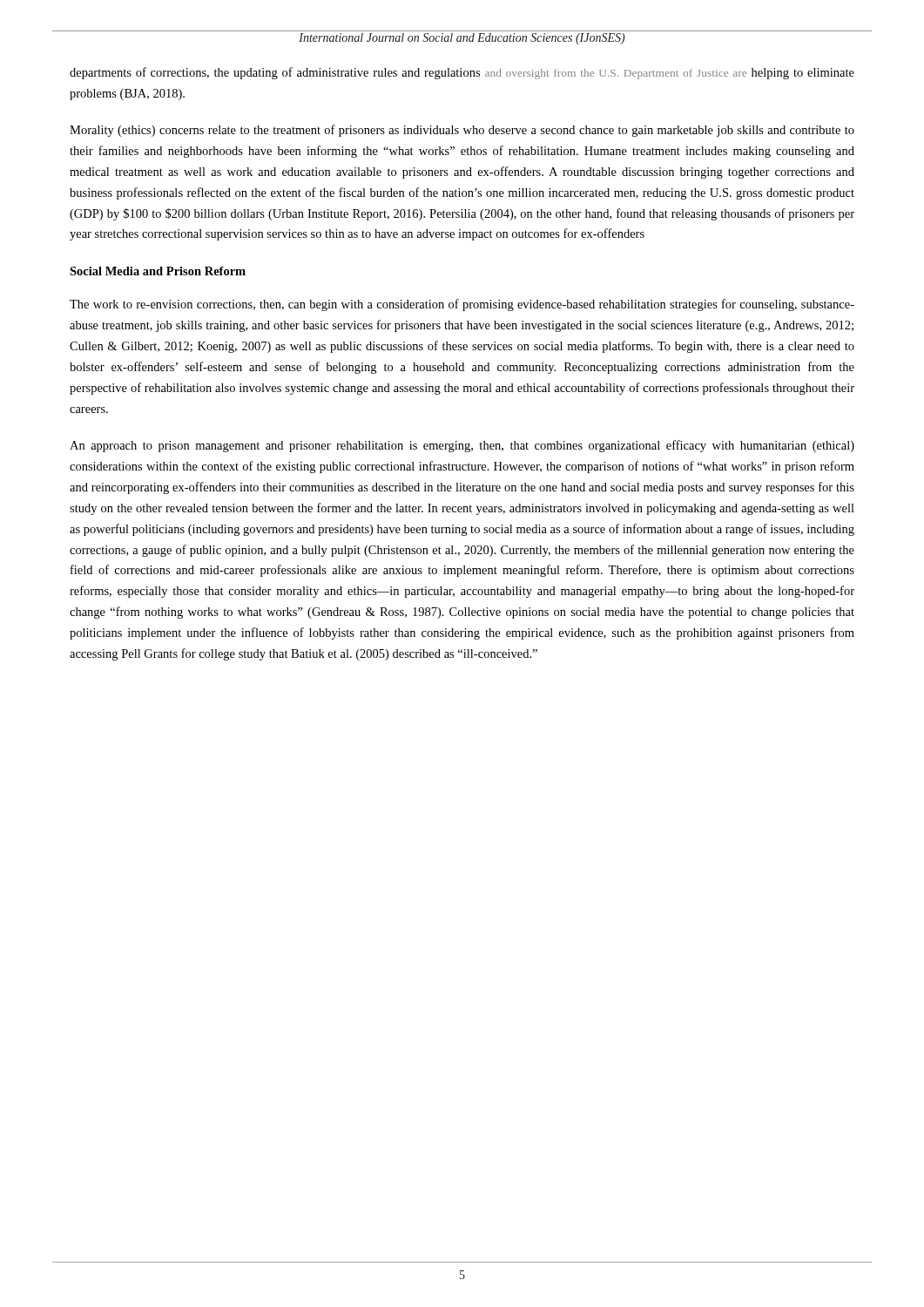The width and height of the screenshot is (924, 1307).
Task: Select the region starting "departments of corrections, the updating of administrative rules"
Action: pyautogui.click(x=462, y=83)
